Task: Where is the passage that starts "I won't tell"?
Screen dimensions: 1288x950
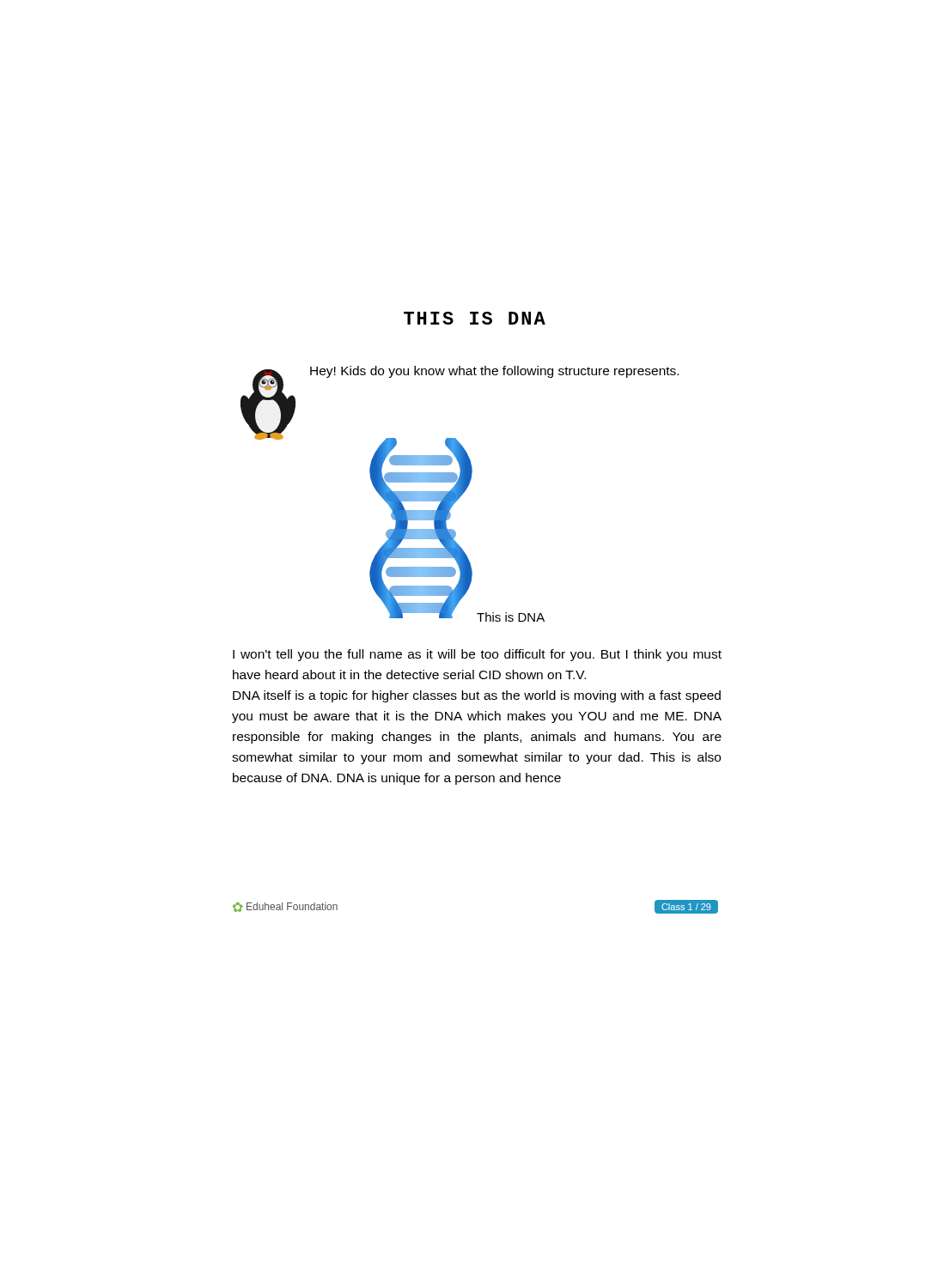Action: point(477,716)
